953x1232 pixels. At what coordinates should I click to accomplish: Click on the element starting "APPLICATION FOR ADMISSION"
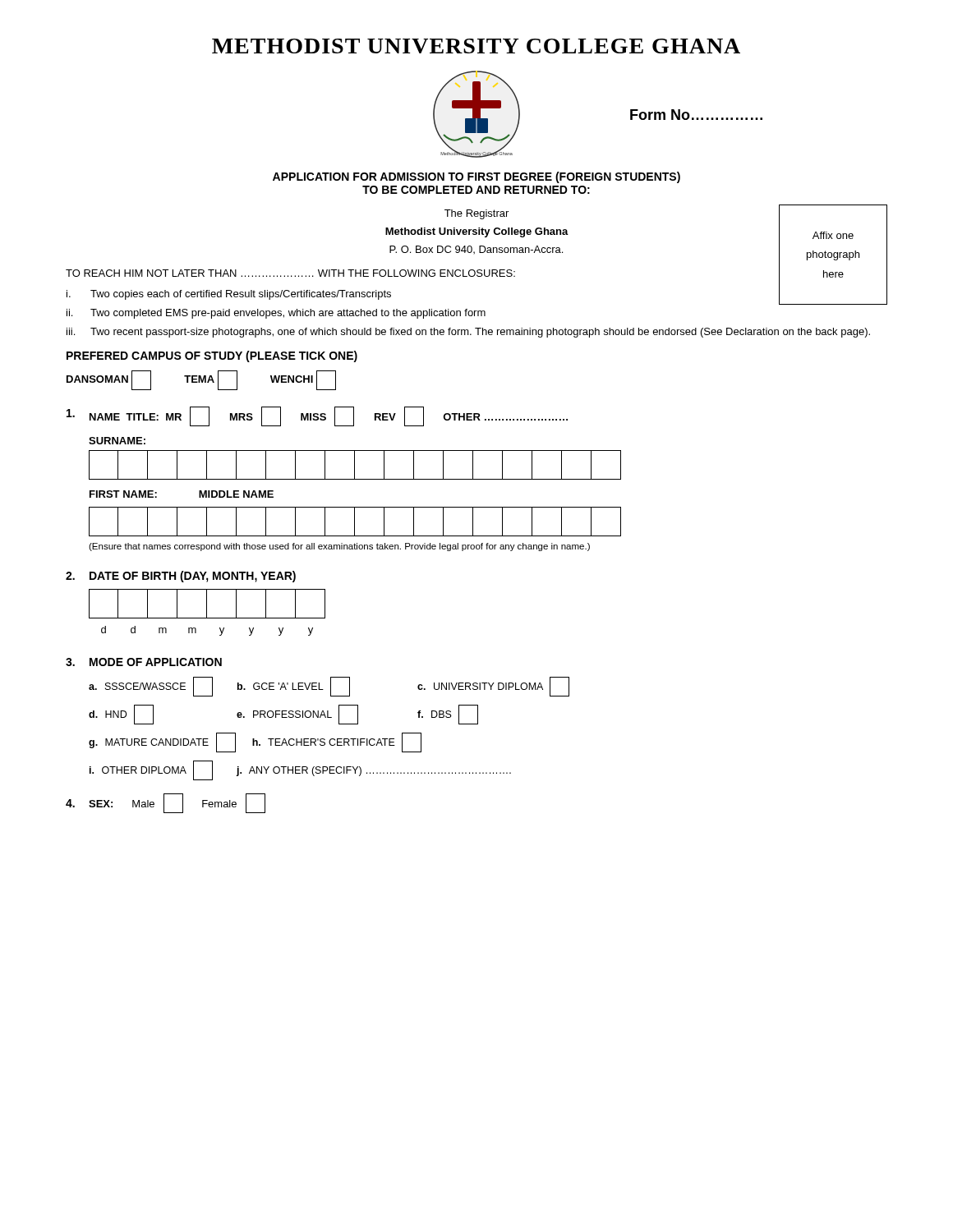tap(476, 183)
